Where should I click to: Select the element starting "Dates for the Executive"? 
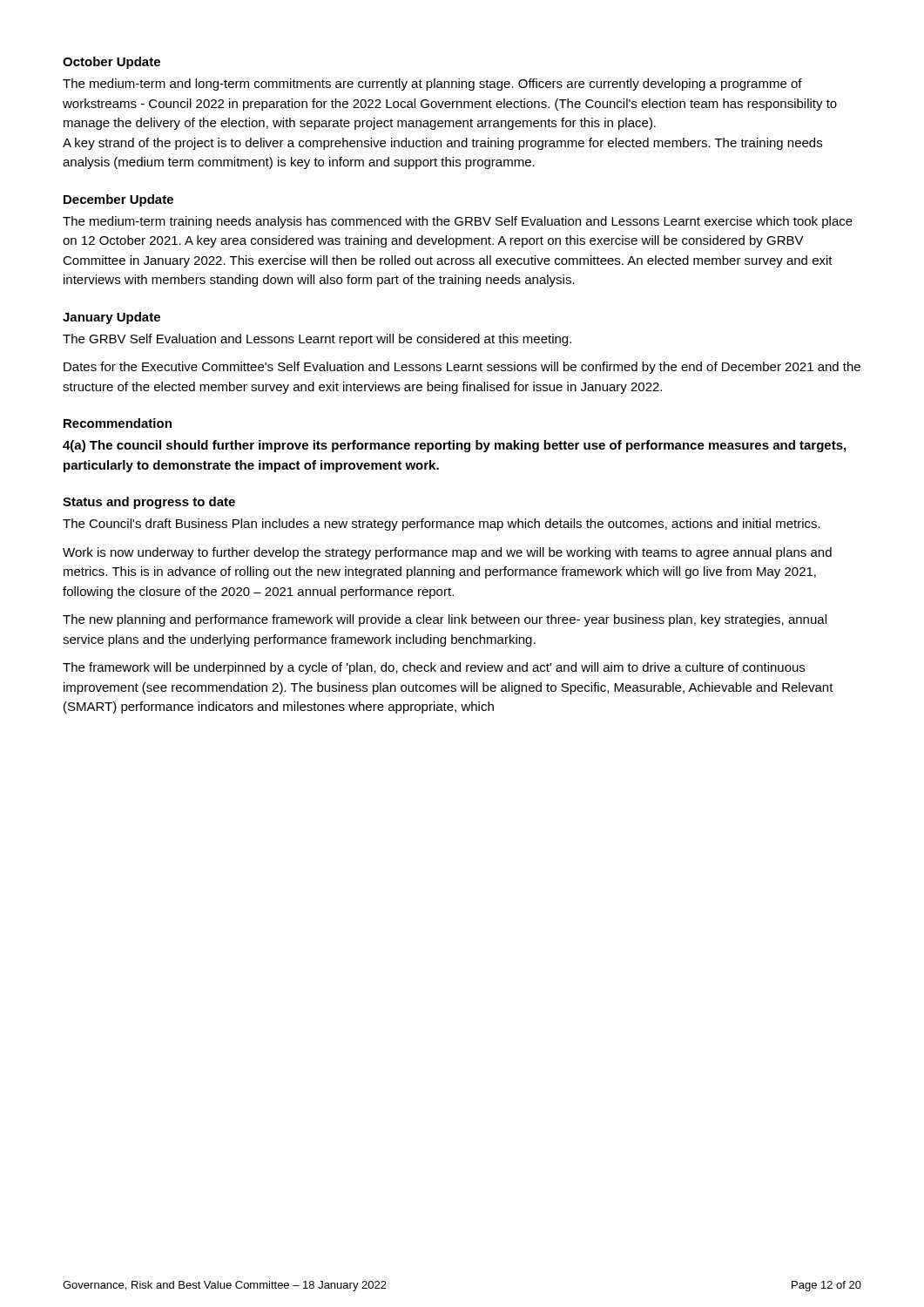462,376
